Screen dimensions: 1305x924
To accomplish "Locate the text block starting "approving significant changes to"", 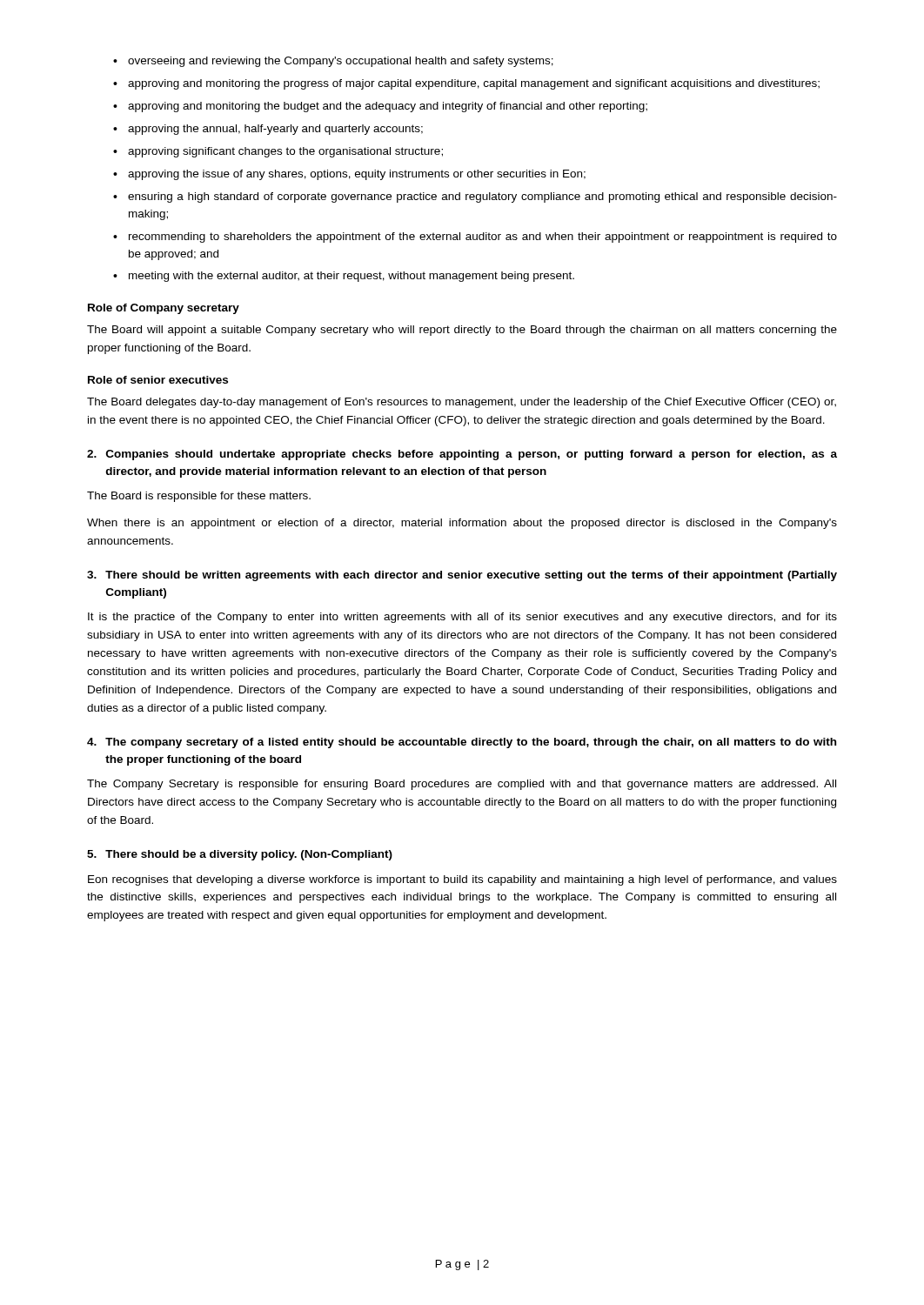I will [278, 152].
